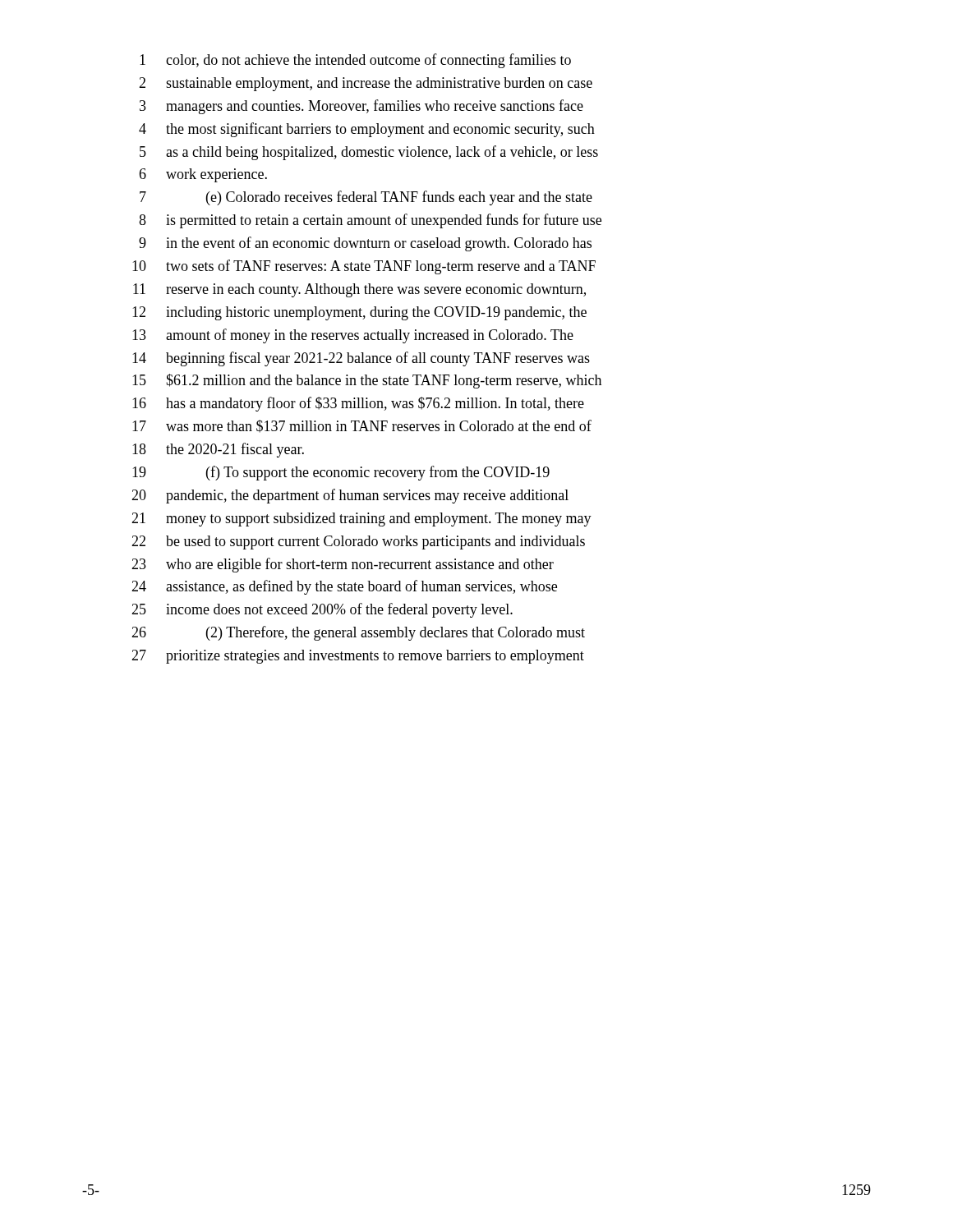Image resolution: width=953 pixels, height=1232 pixels.
Task: Find the block on this page that starts "19 (f) To support the"
Action: point(489,542)
